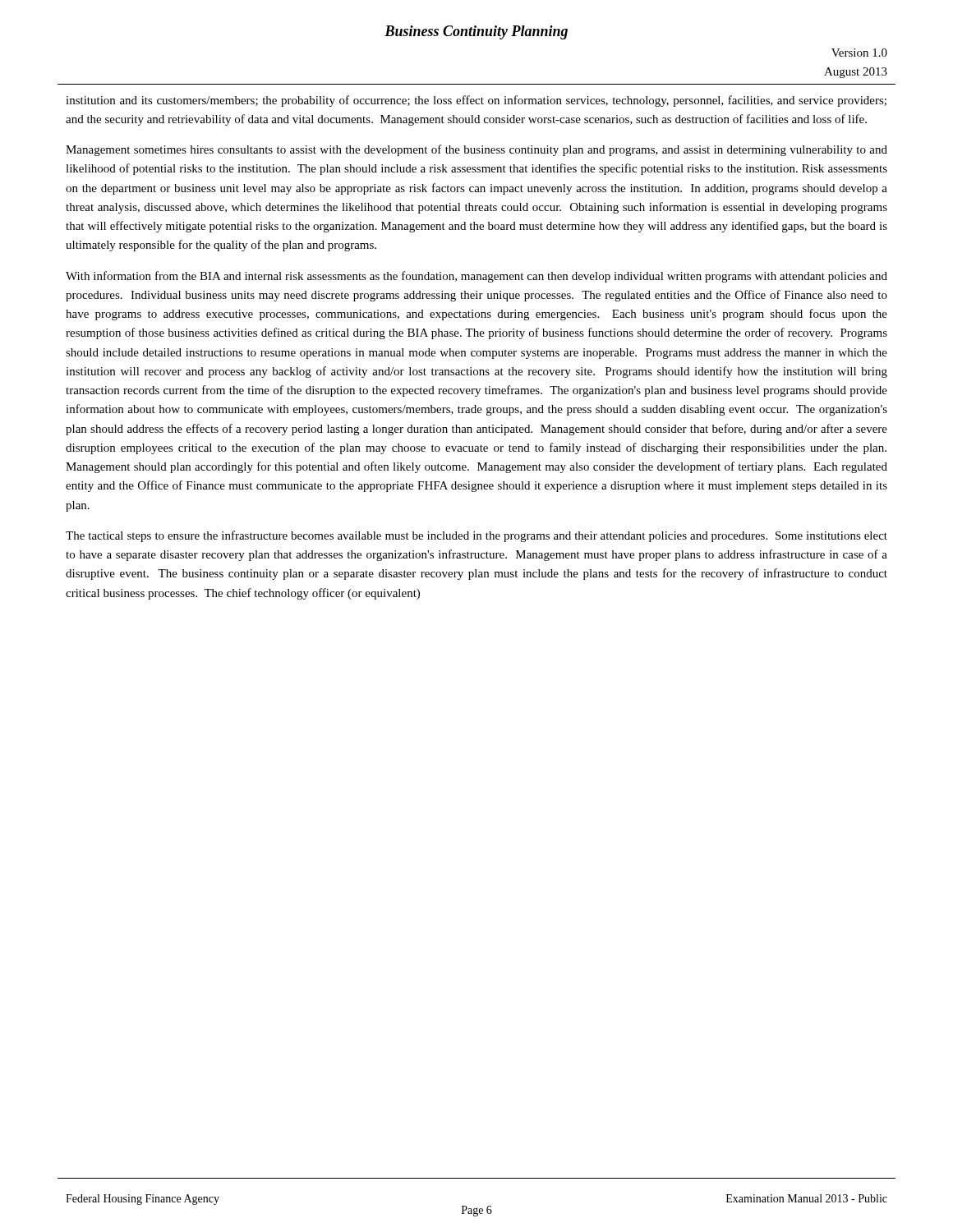
Task: Find "Version 1.0 August 2013" on this page
Action: point(856,62)
